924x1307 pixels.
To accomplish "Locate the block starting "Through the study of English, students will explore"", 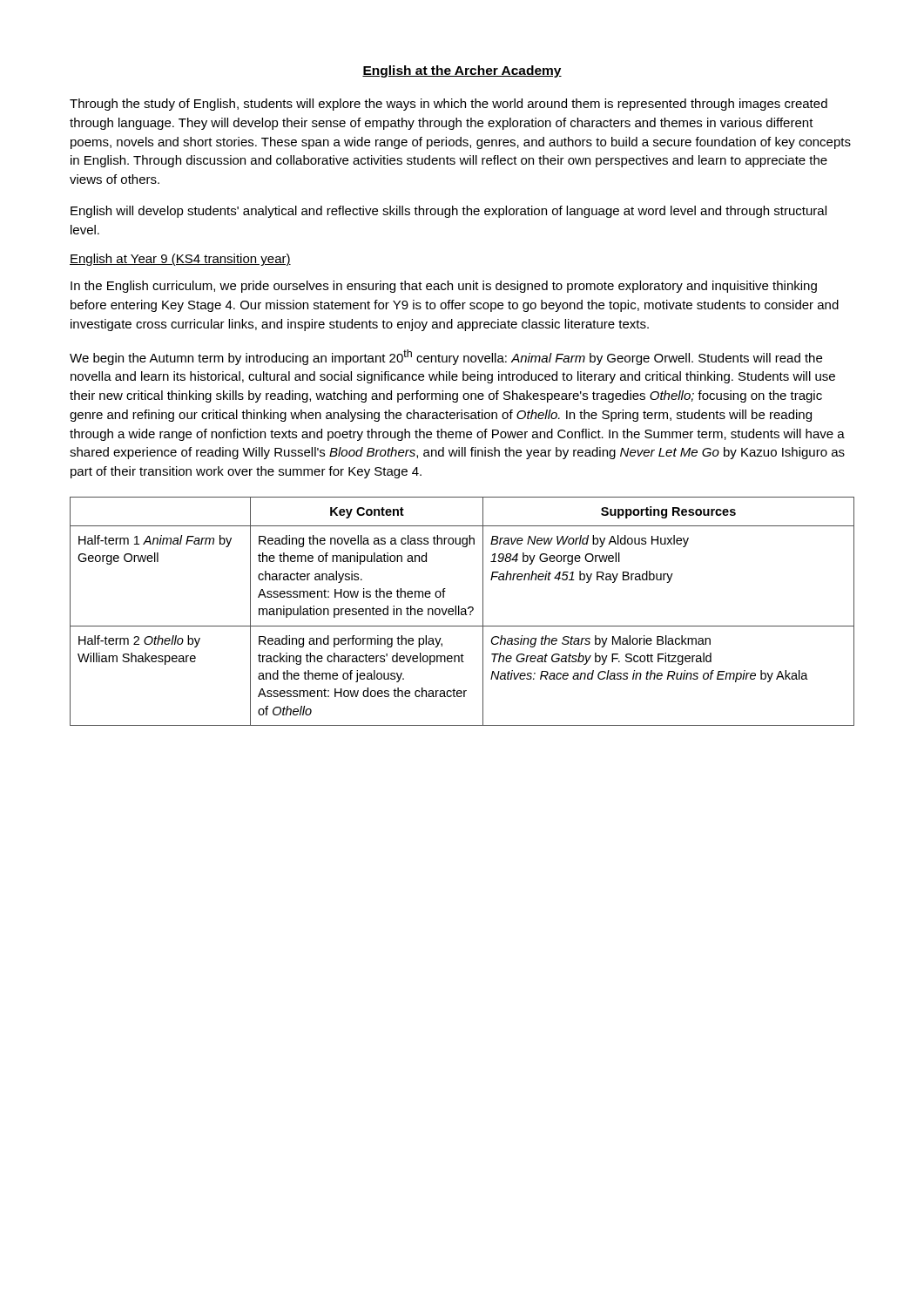I will (x=460, y=141).
